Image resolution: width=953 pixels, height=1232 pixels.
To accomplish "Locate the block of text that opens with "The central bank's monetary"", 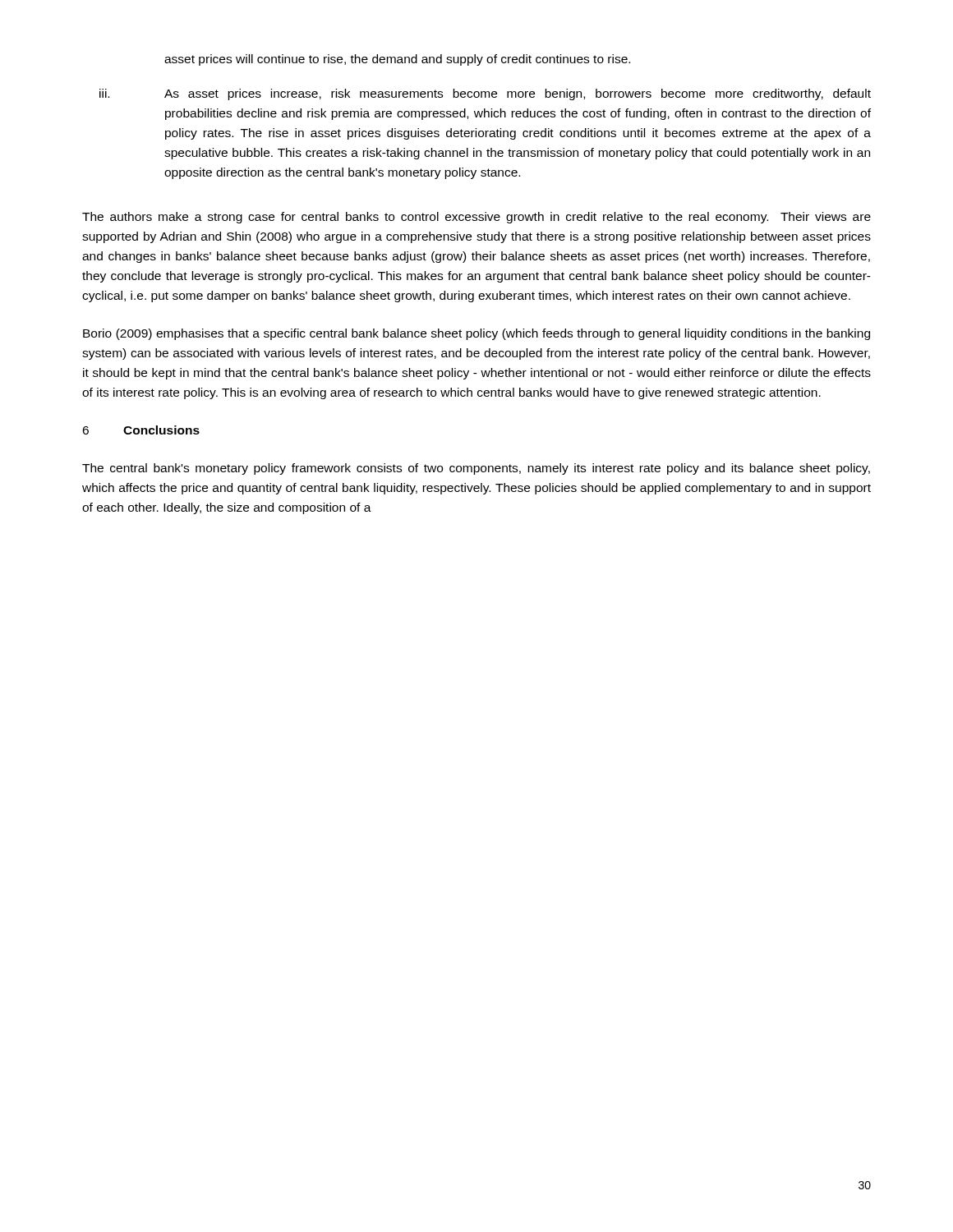I will 476,488.
